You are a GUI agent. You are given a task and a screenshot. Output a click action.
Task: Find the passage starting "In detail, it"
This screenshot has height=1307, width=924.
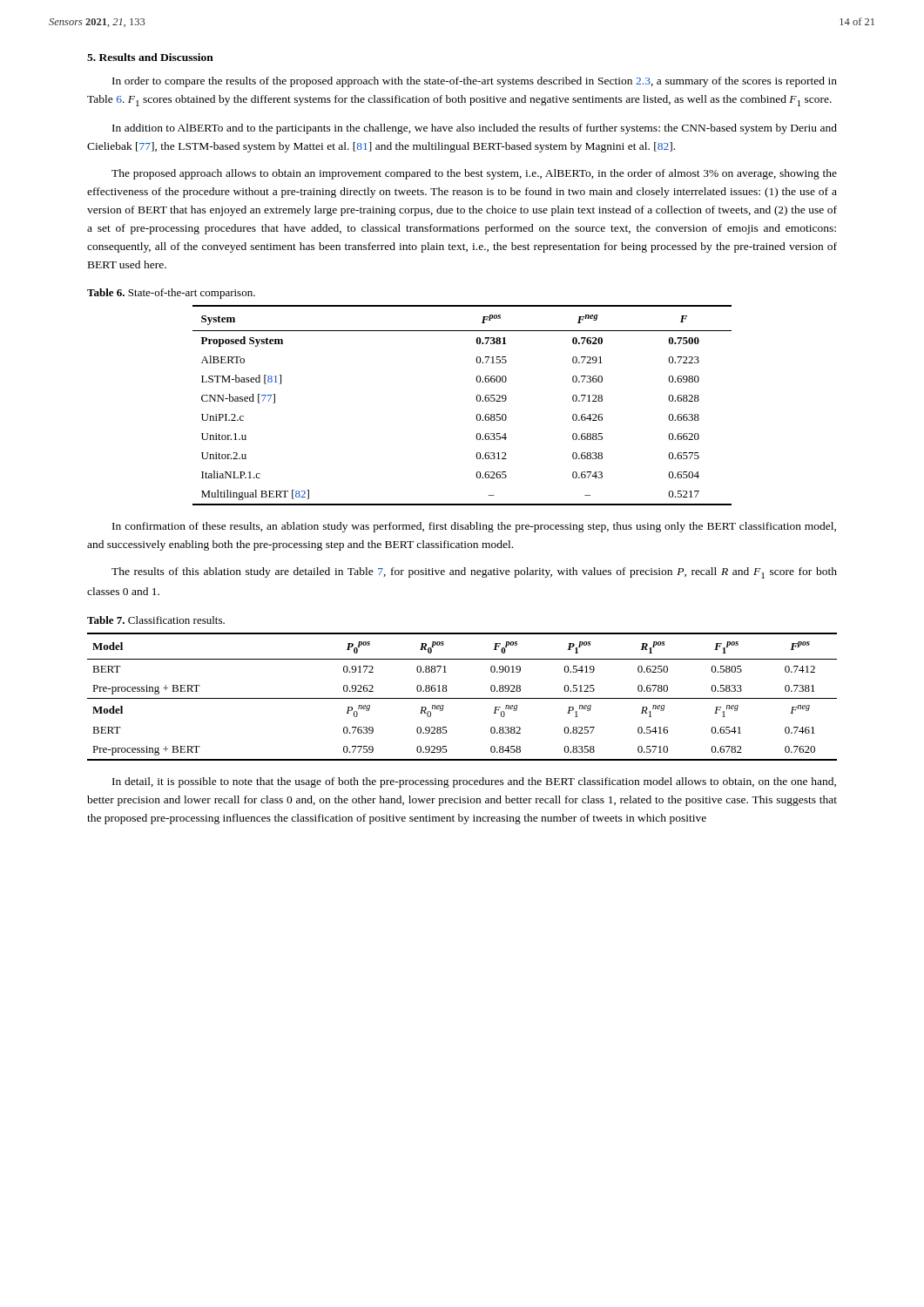(x=462, y=800)
